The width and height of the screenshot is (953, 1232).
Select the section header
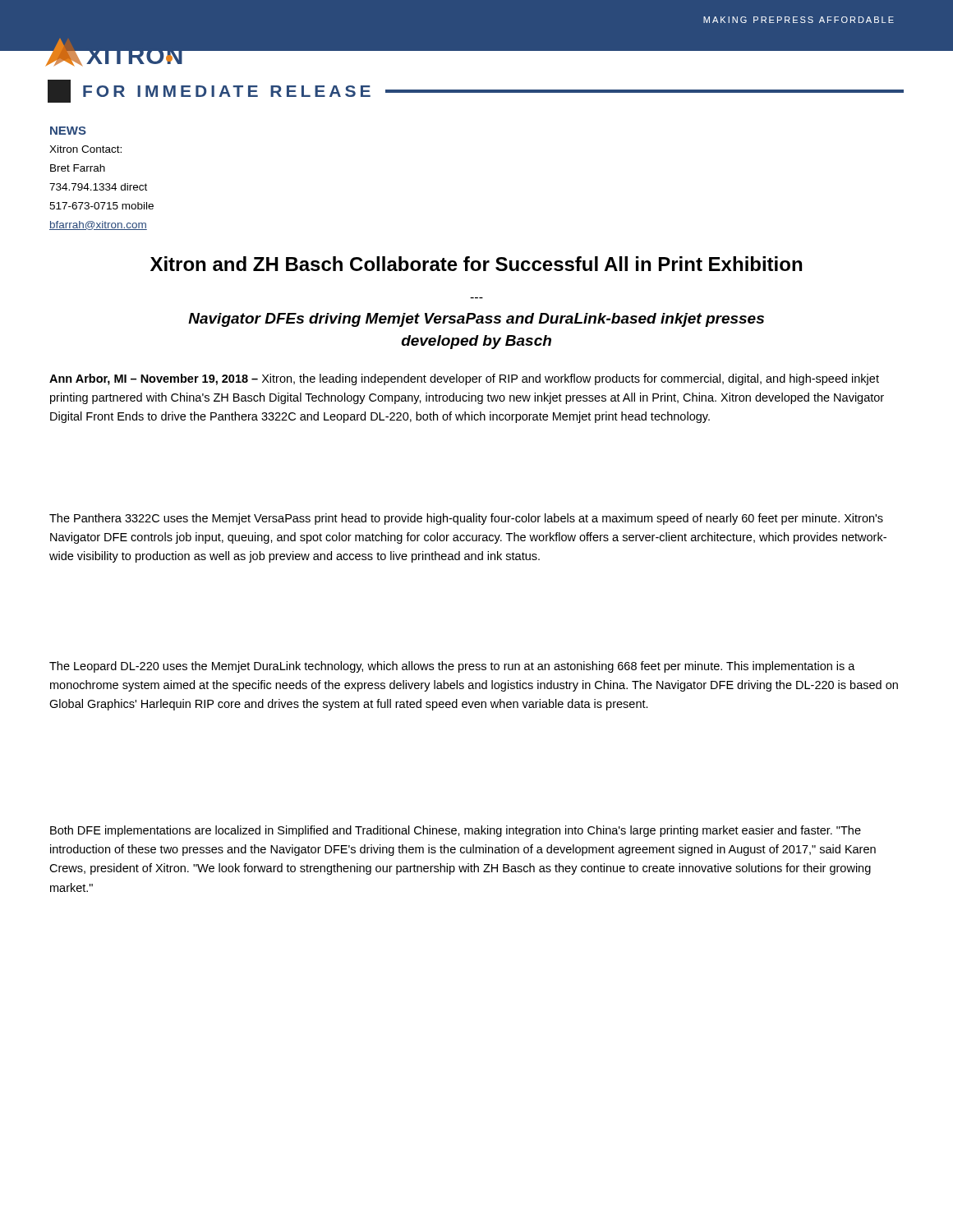pos(476,91)
